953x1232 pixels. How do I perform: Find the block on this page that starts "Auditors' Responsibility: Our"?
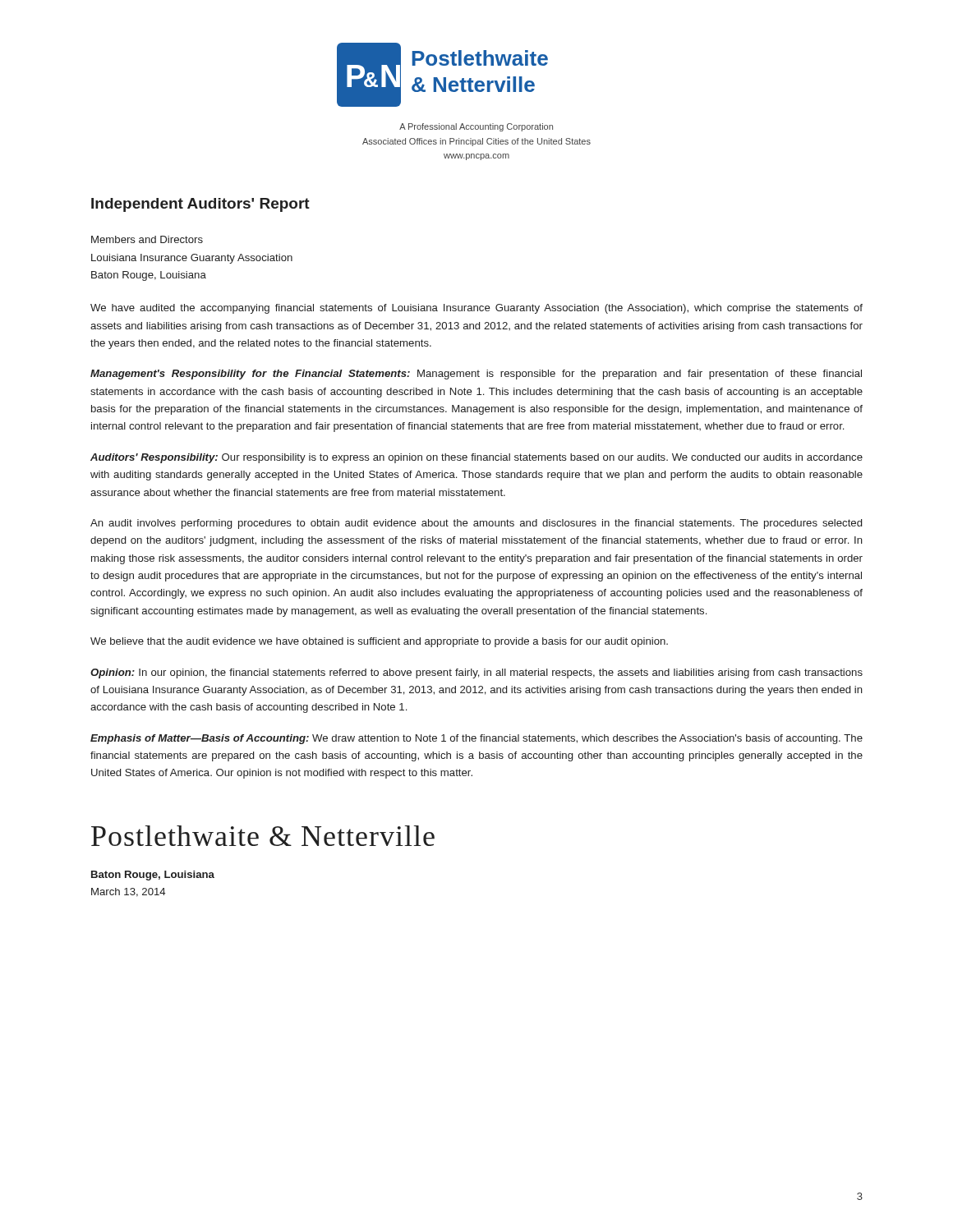pyautogui.click(x=476, y=474)
